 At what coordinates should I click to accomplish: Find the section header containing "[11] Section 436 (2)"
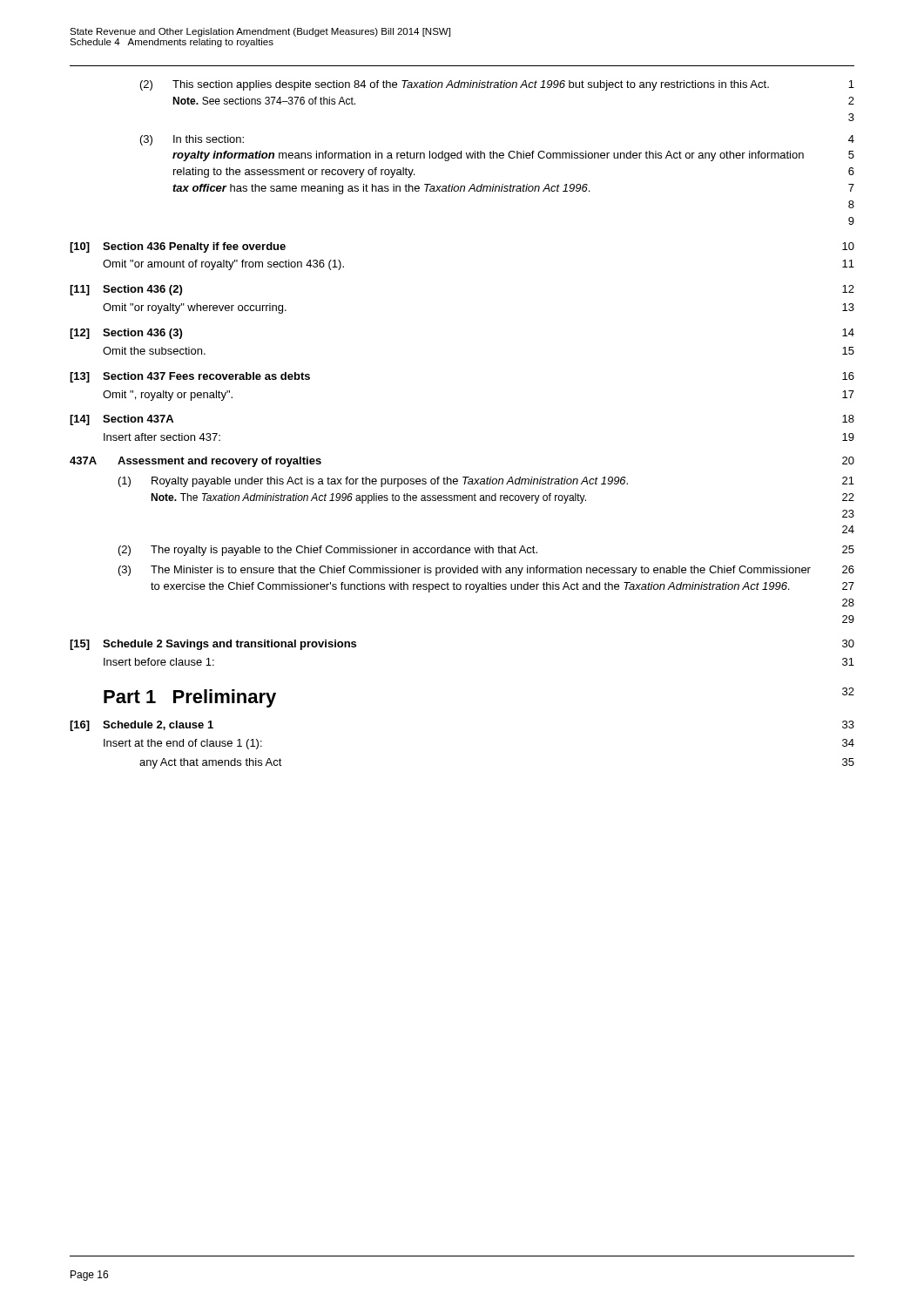(139, 290)
